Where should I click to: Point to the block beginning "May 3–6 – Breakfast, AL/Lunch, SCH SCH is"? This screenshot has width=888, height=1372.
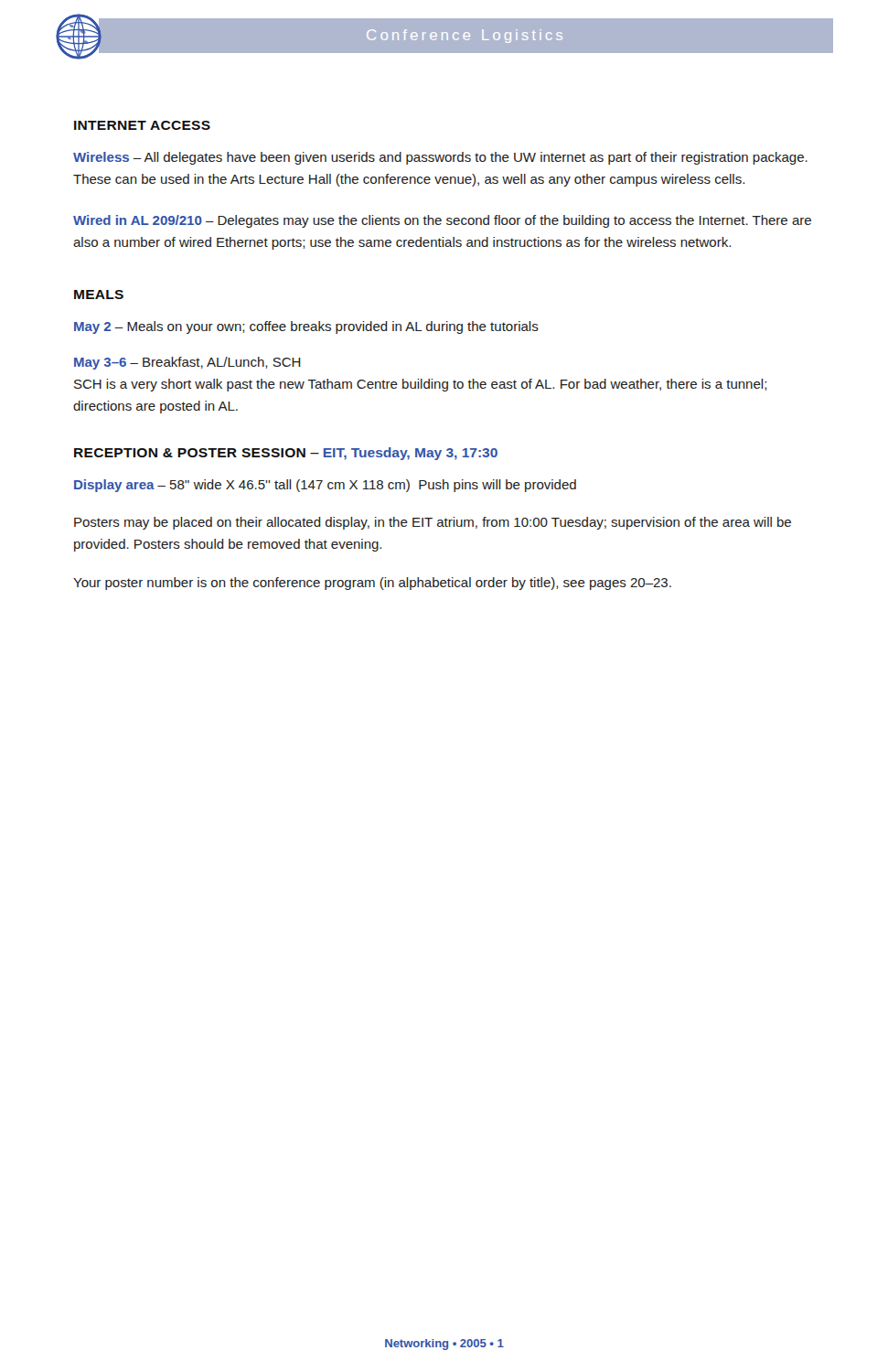(420, 384)
